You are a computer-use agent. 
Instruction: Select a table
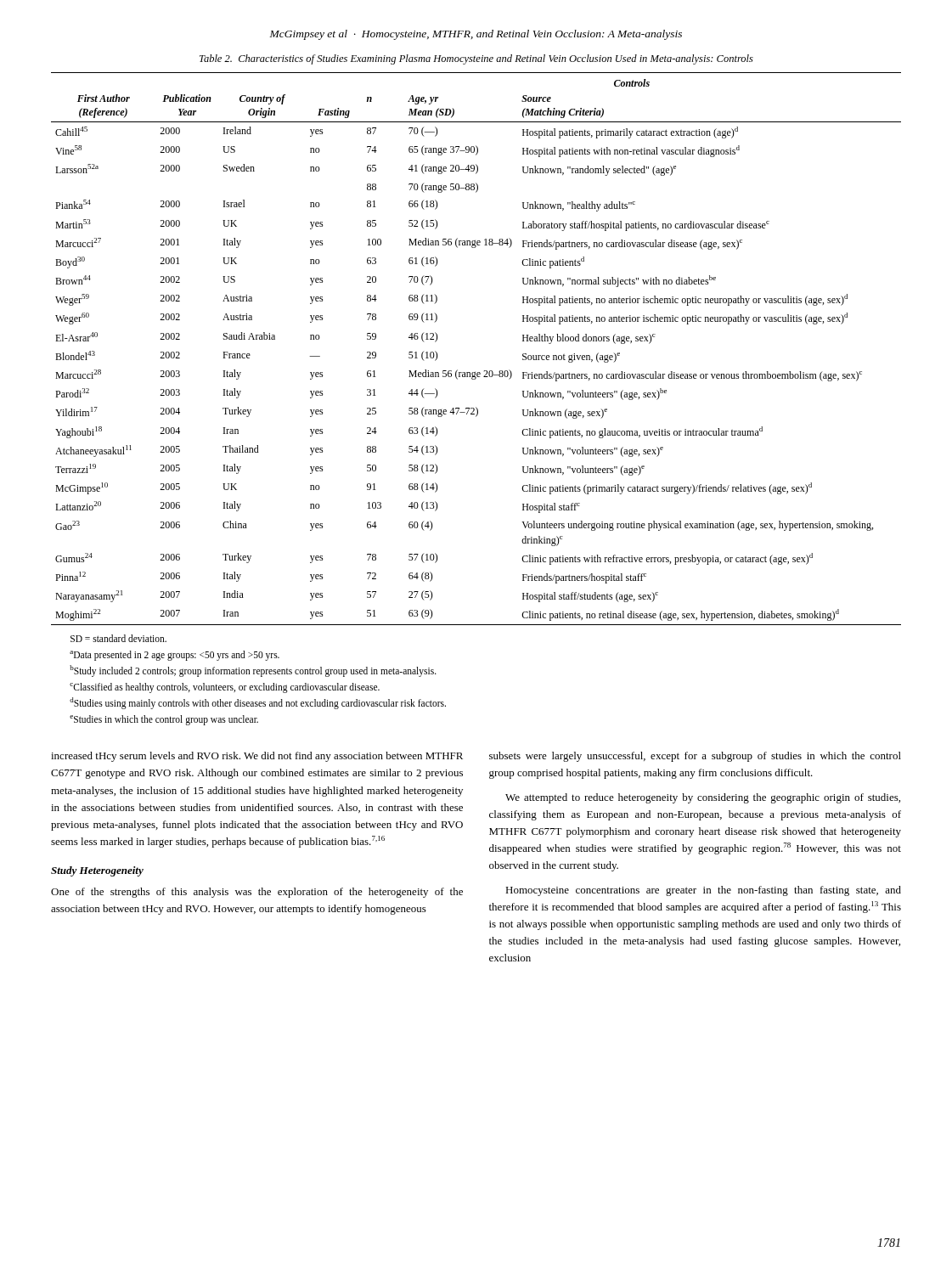[x=476, y=401]
